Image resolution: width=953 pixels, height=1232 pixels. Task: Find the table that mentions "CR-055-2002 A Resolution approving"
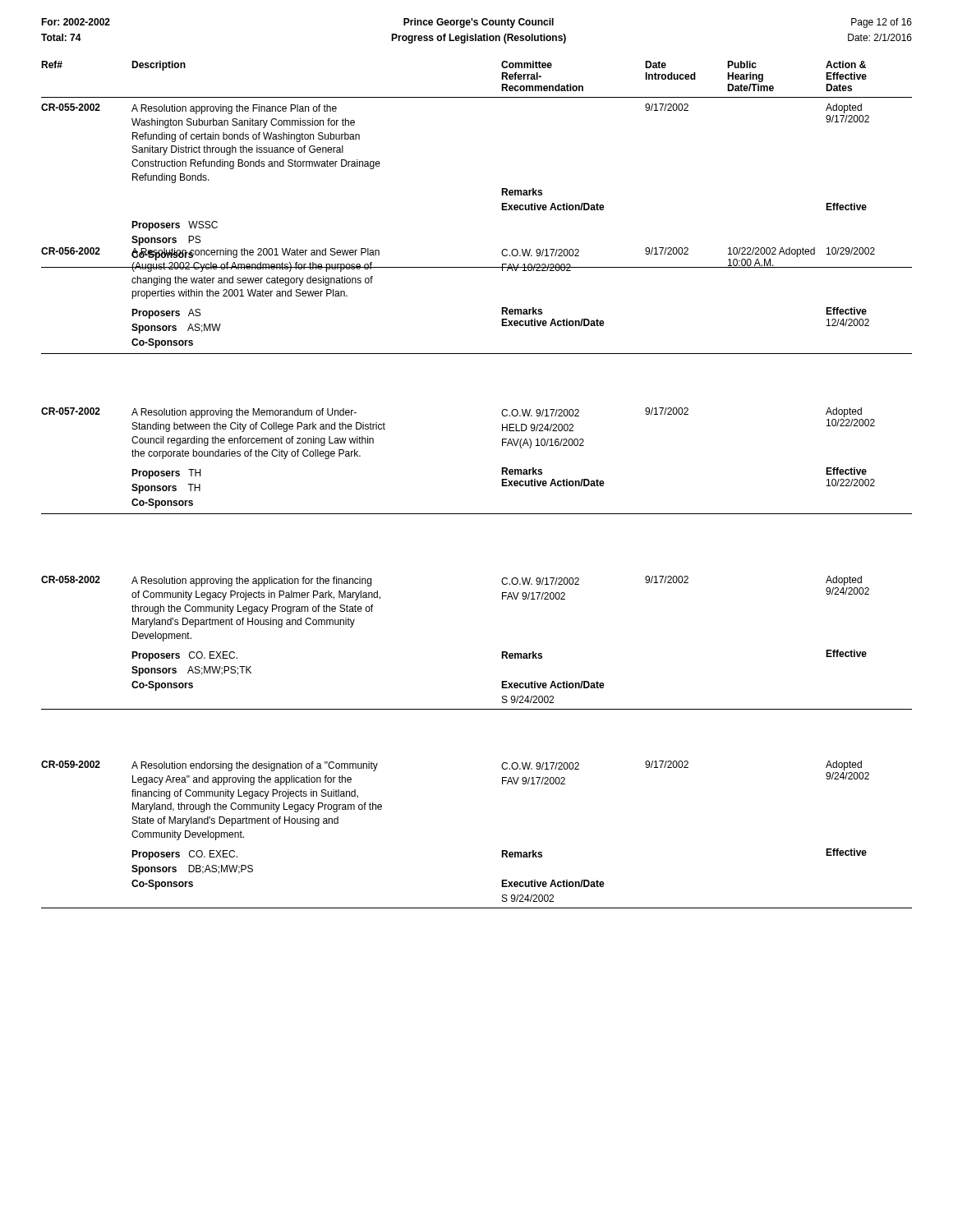pos(476,183)
